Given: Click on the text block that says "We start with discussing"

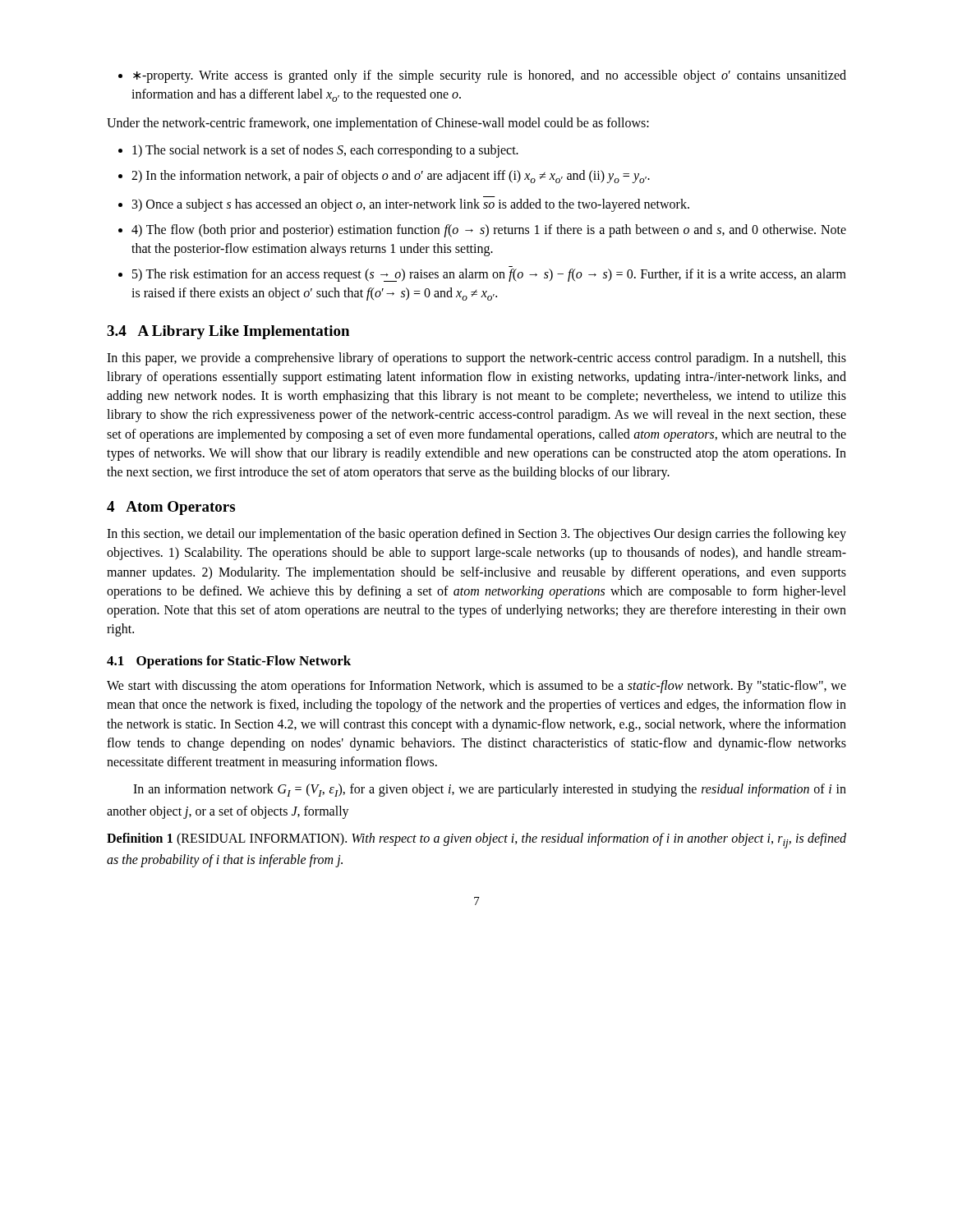Looking at the screenshot, I should click(x=476, y=748).
